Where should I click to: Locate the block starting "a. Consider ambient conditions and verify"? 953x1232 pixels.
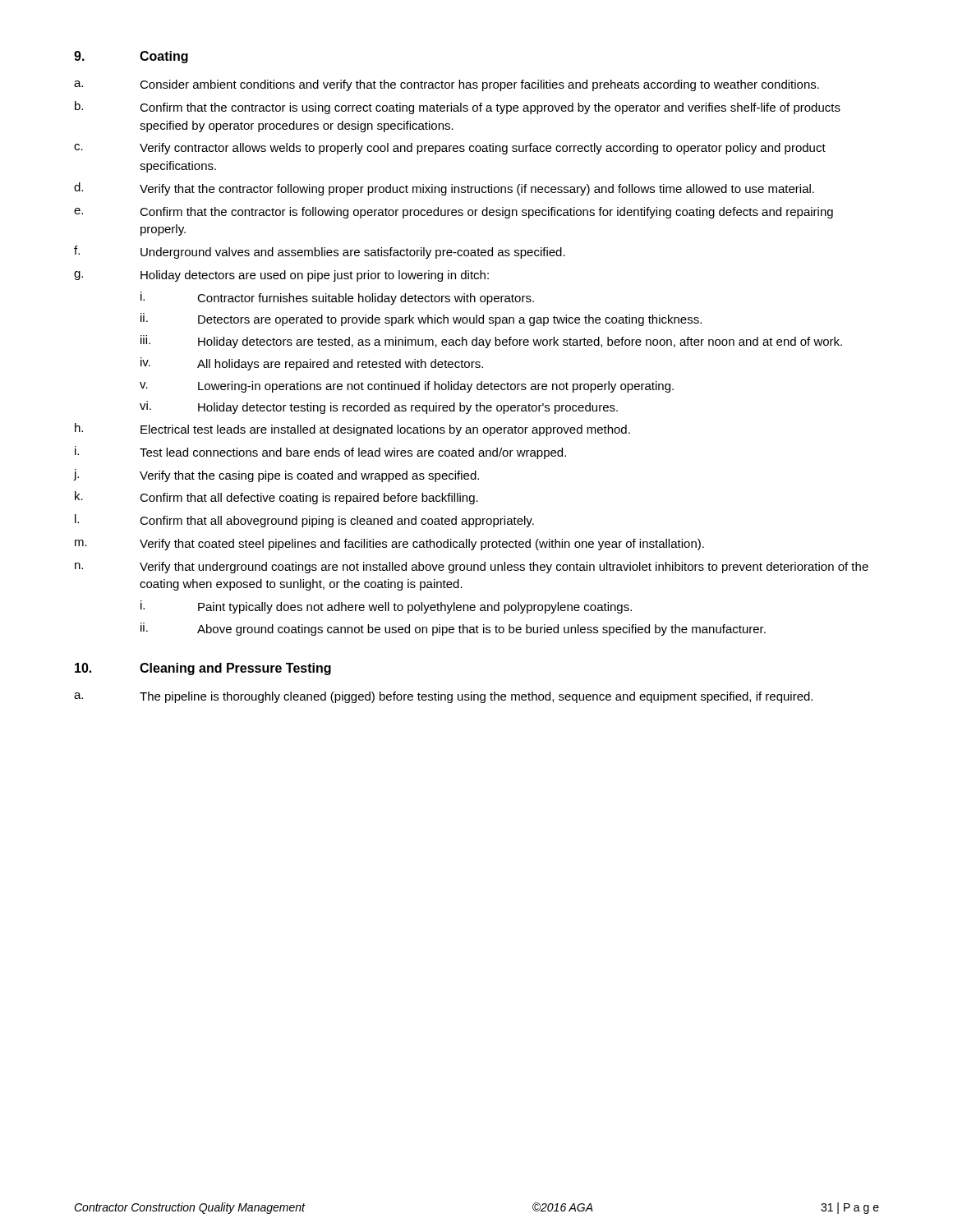(x=476, y=84)
